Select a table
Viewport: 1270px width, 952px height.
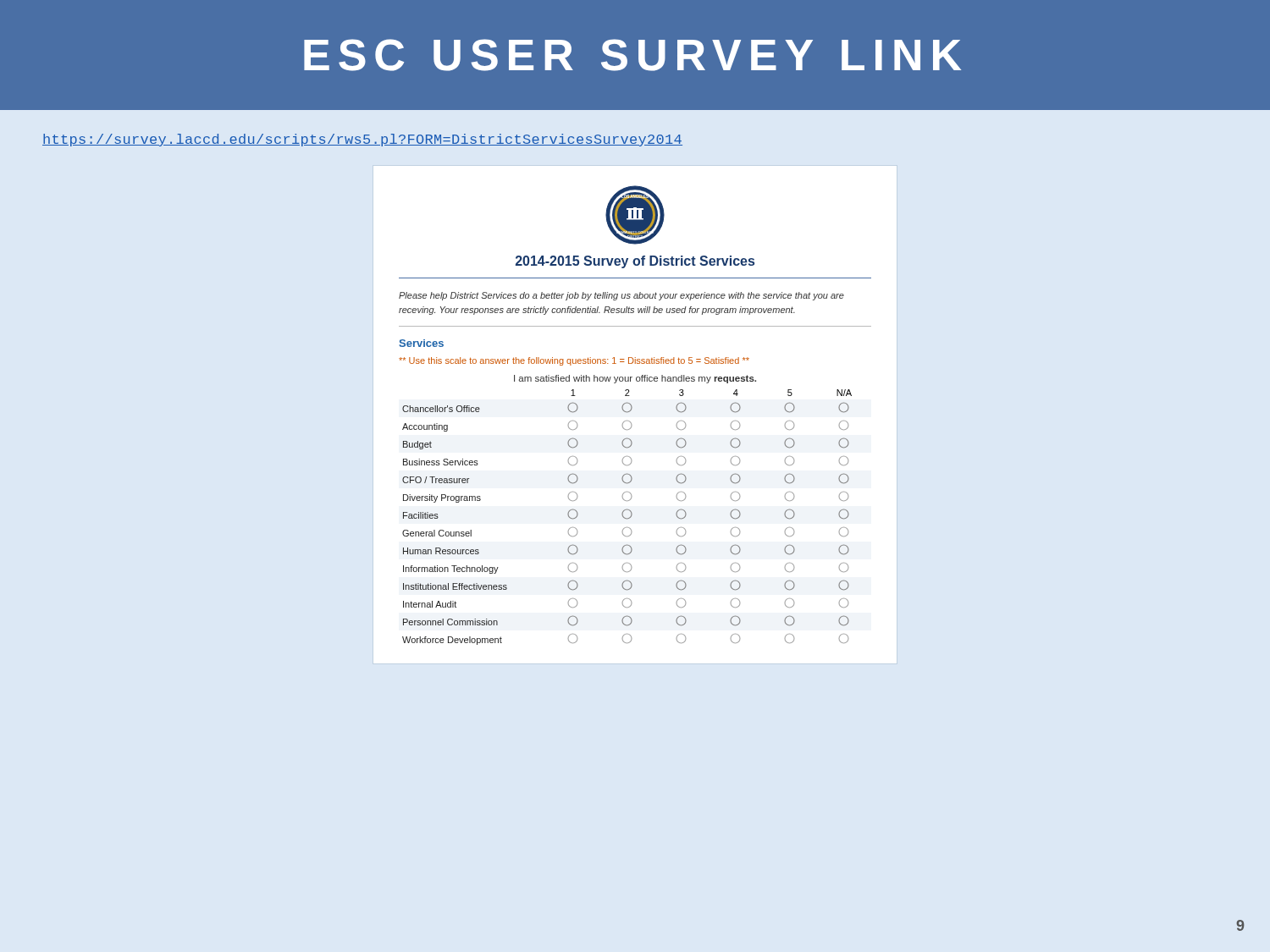pyautogui.click(x=635, y=517)
